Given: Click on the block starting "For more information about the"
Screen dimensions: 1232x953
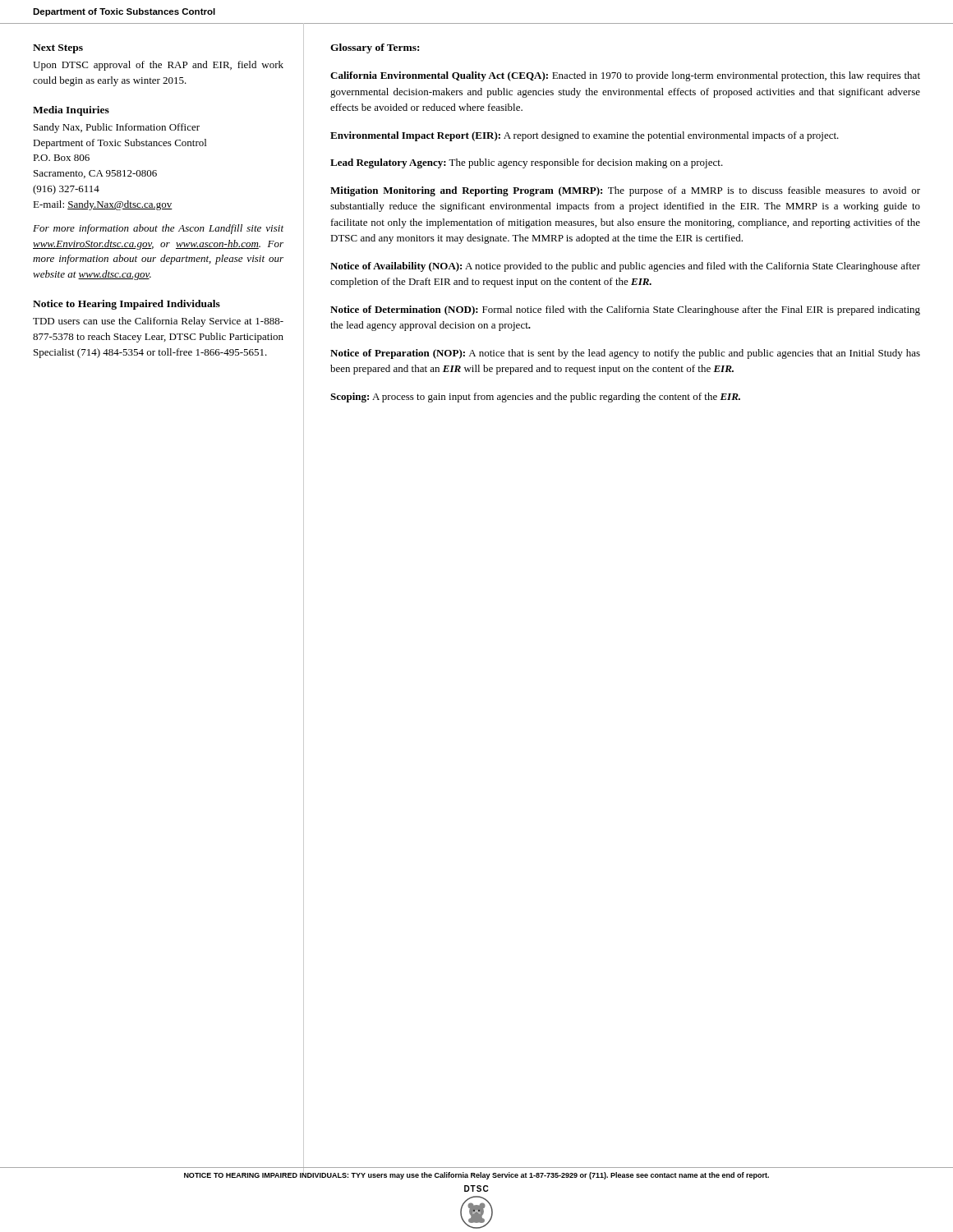Looking at the screenshot, I should 158,251.
